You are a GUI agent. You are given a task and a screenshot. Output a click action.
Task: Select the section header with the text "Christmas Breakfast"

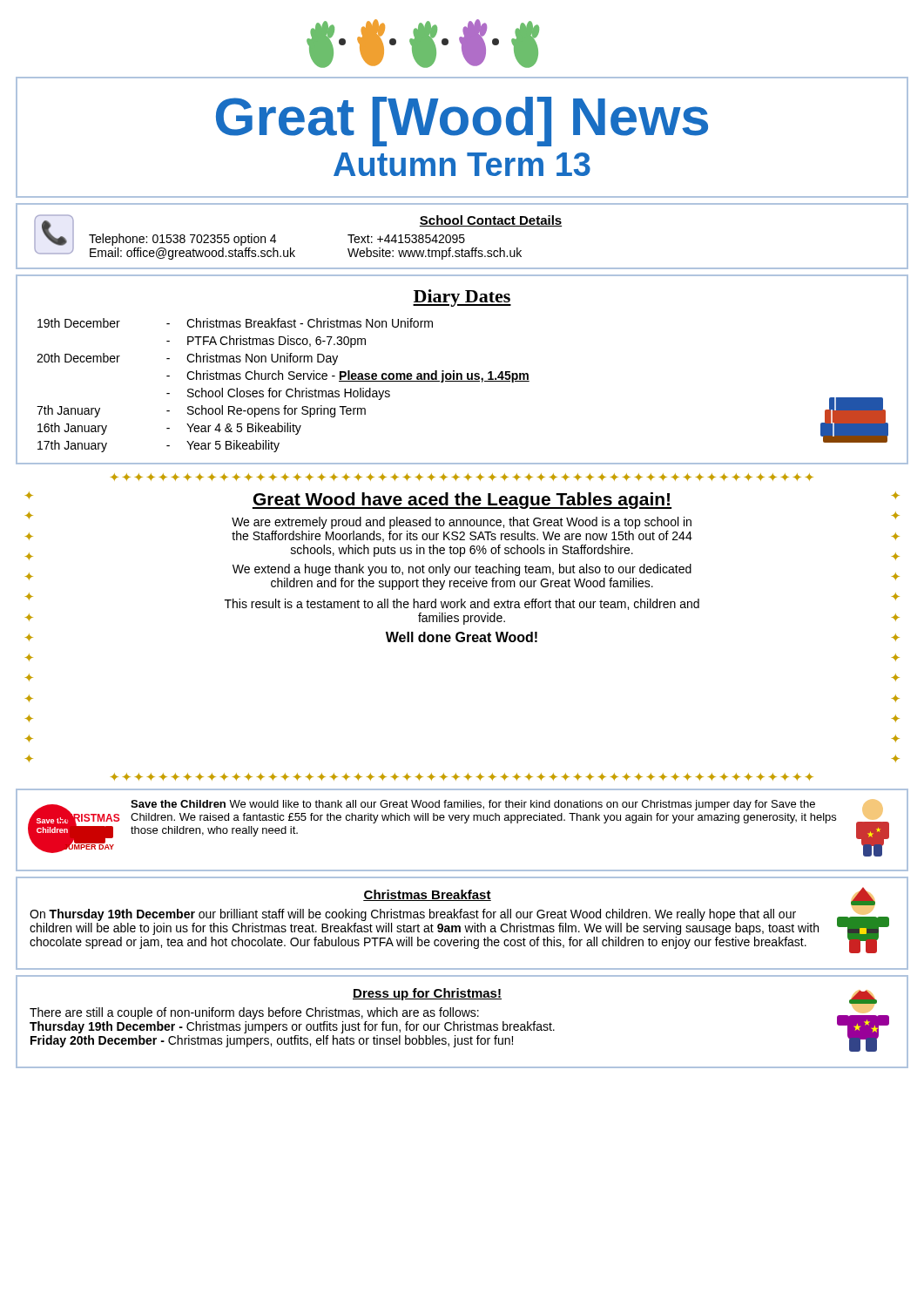(427, 894)
